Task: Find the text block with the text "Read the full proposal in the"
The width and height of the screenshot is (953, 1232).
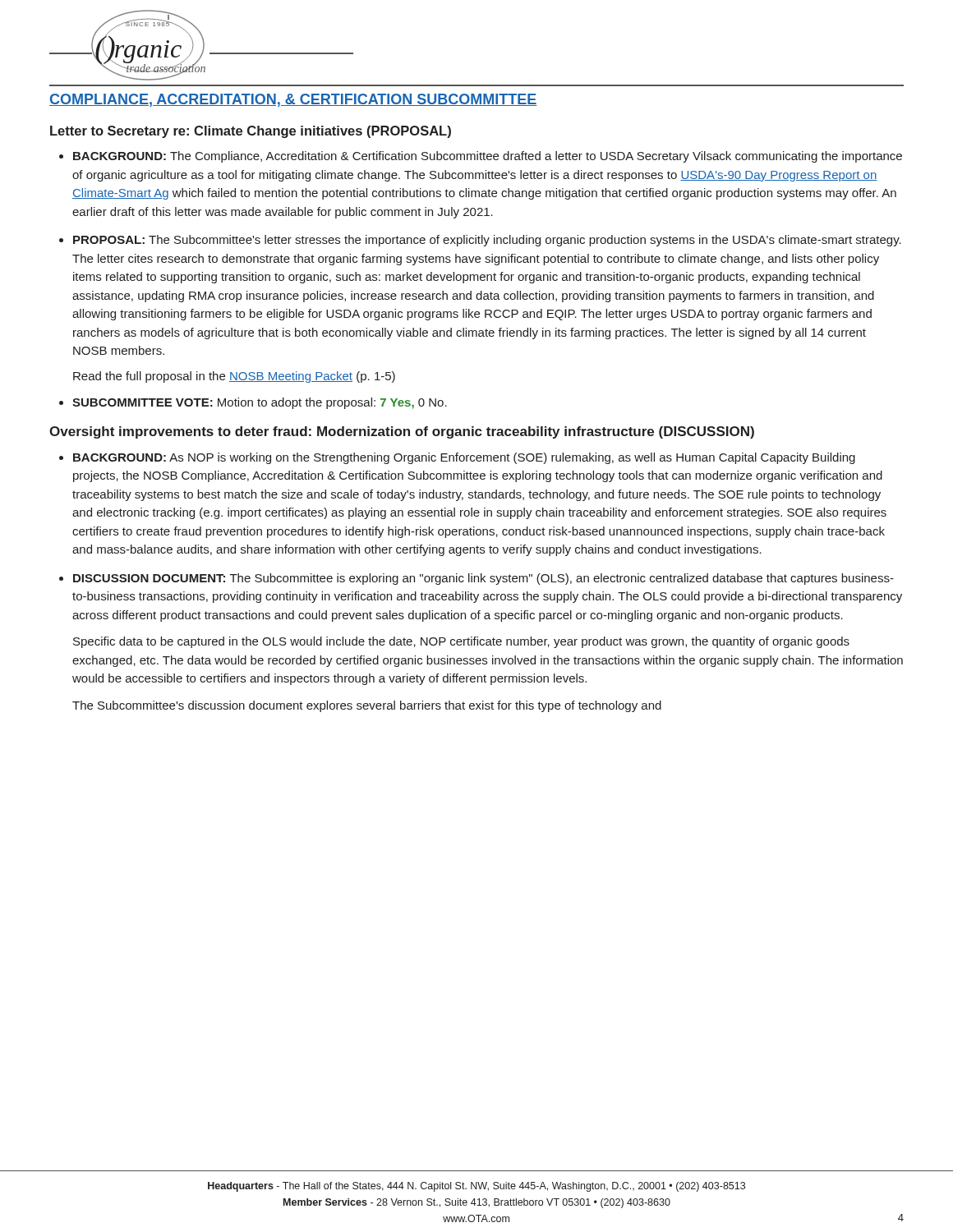Action: (x=234, y=375)
